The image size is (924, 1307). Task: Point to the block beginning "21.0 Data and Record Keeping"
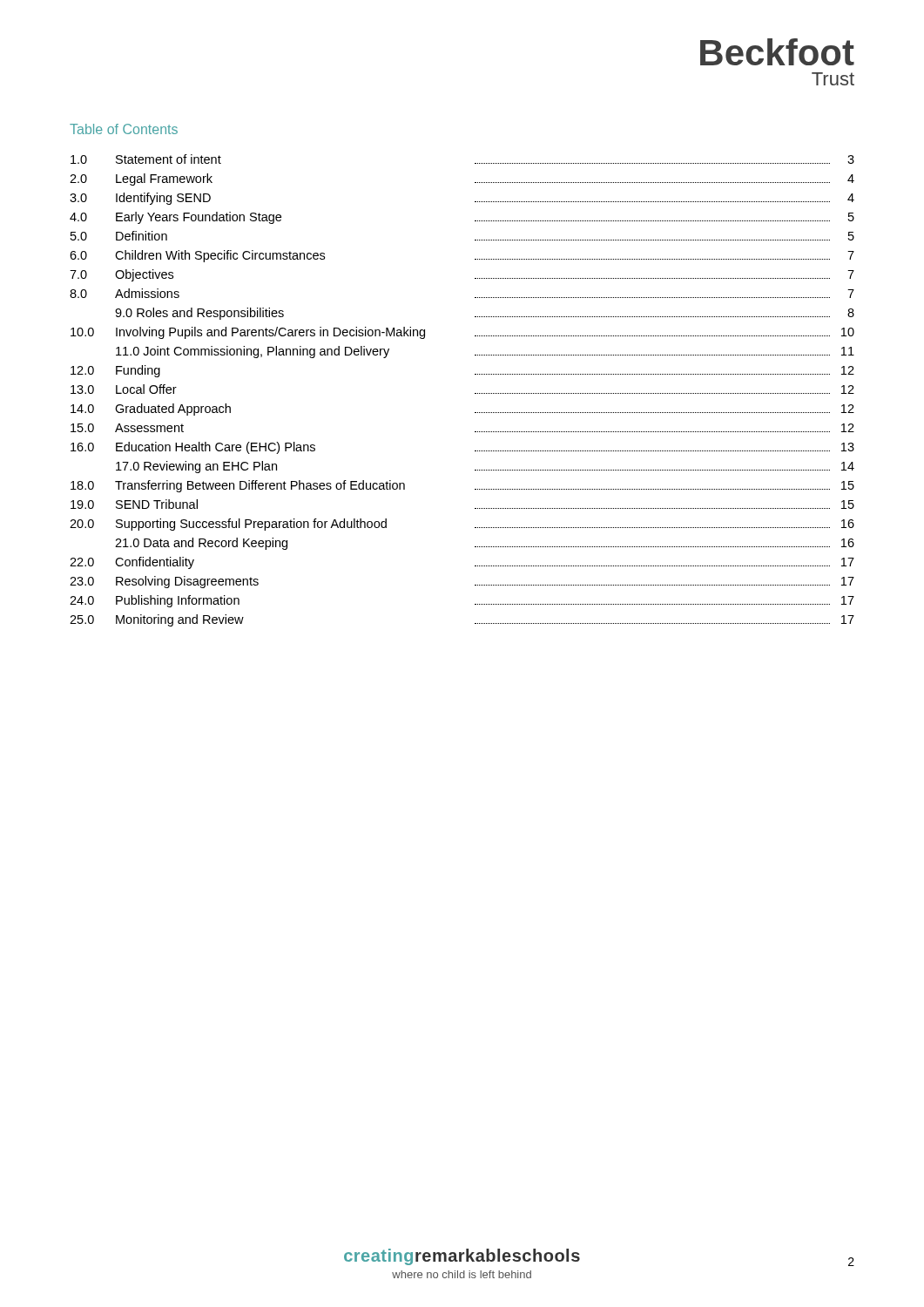tap(485, 543)
